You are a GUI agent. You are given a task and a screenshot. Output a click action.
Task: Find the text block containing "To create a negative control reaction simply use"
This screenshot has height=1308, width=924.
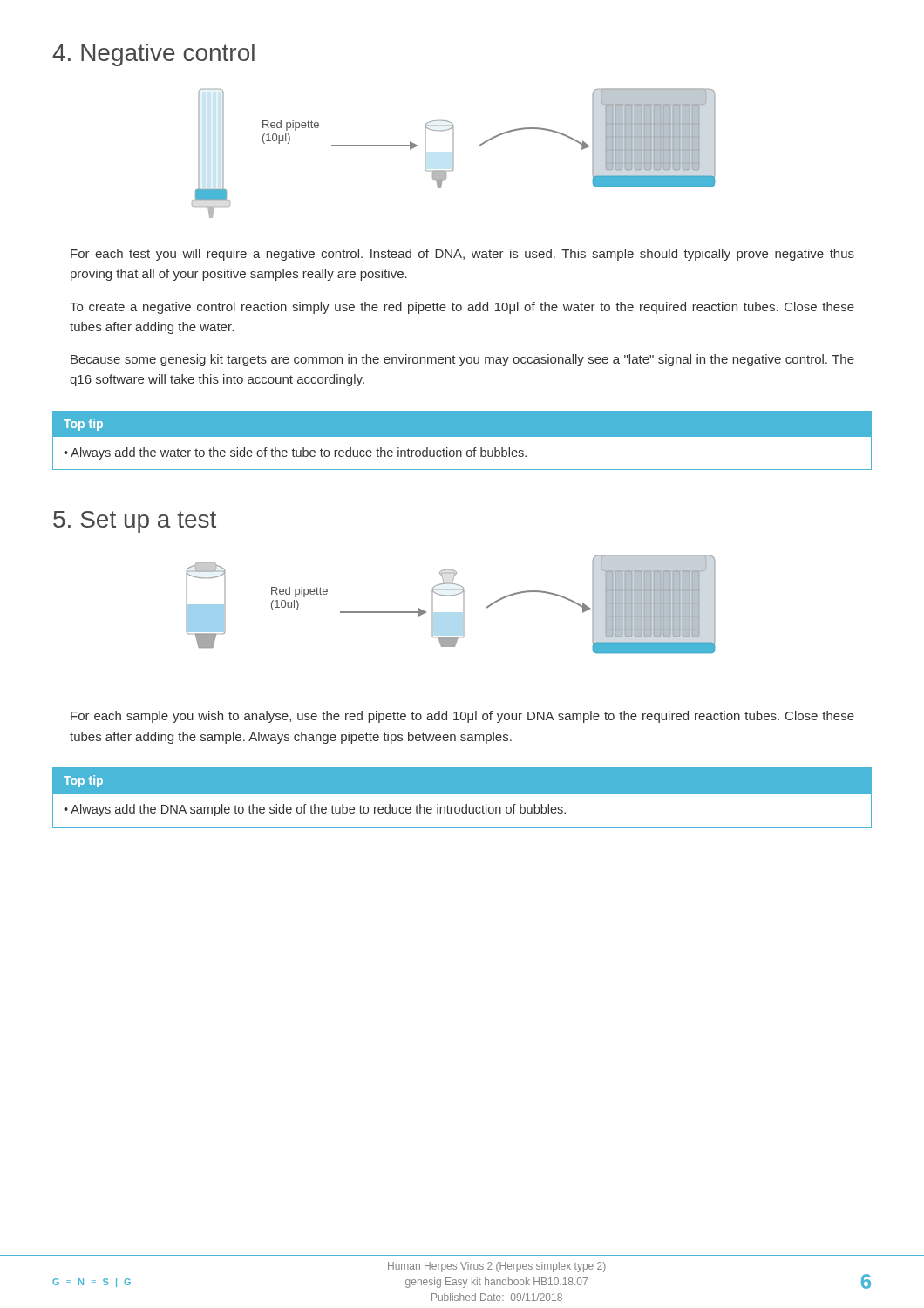[x=462, y=316]
